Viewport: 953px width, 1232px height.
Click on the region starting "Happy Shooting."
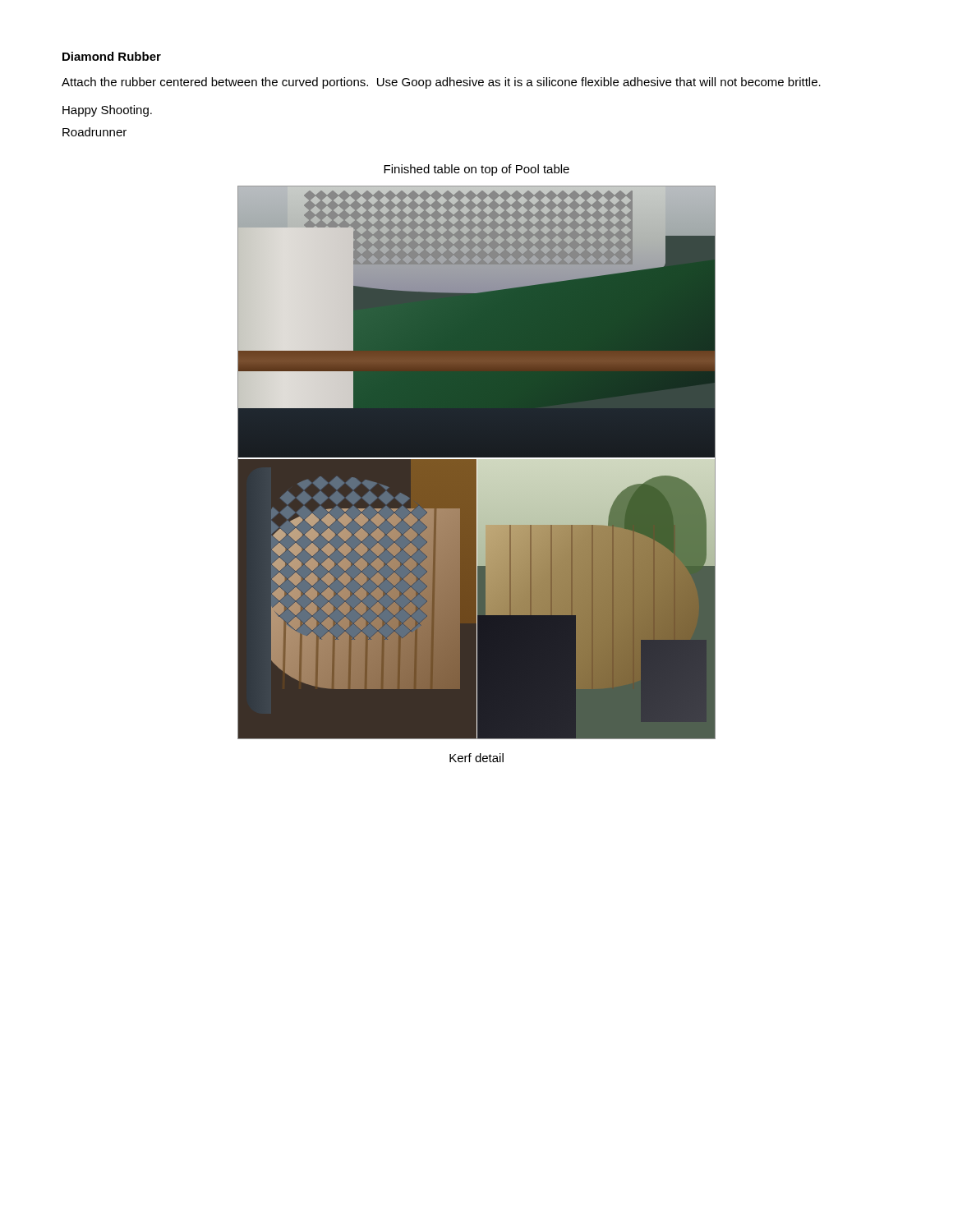(107, 109)
